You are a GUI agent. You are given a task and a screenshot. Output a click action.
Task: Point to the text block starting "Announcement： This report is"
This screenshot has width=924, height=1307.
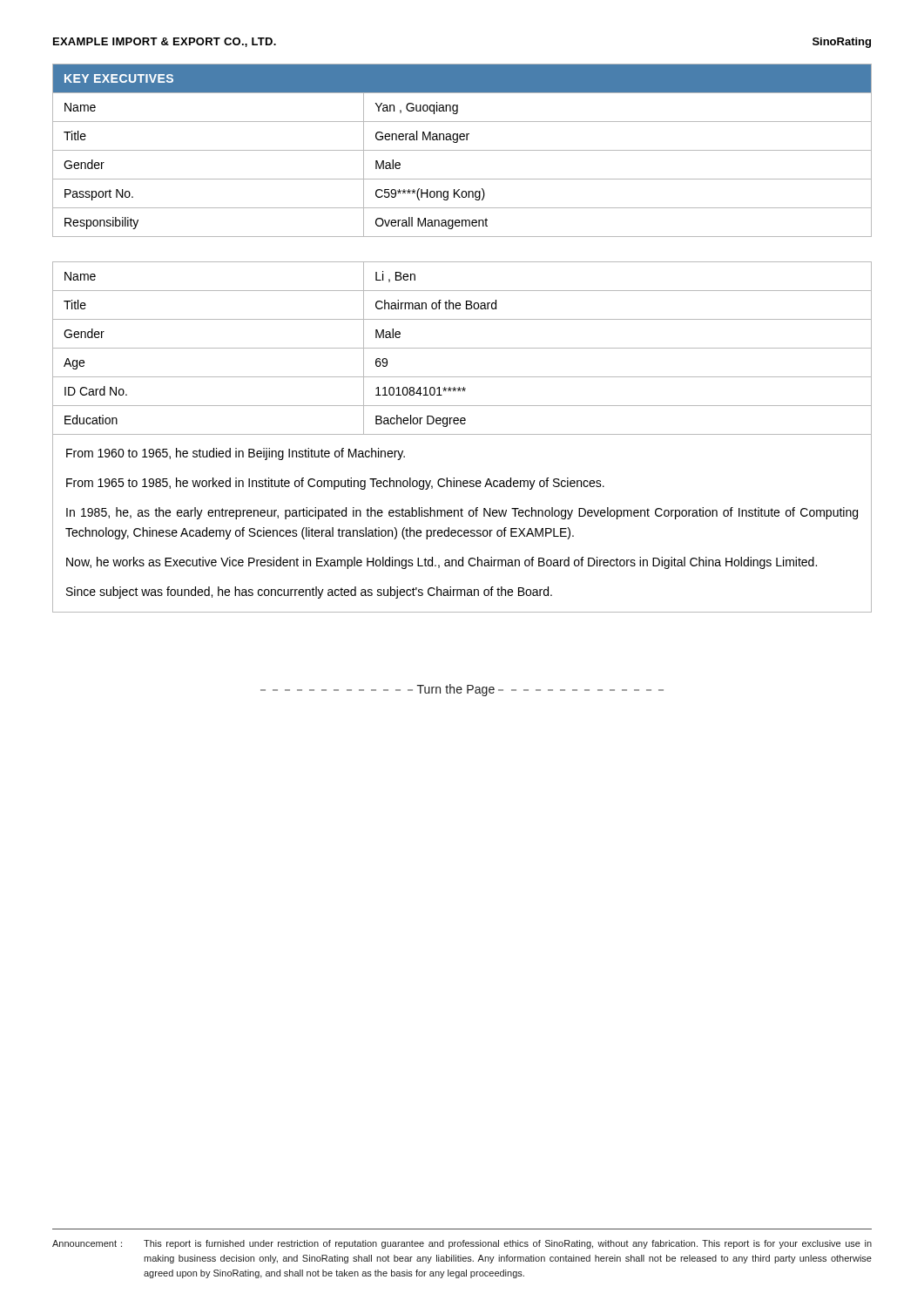(x=462, y=1259)
